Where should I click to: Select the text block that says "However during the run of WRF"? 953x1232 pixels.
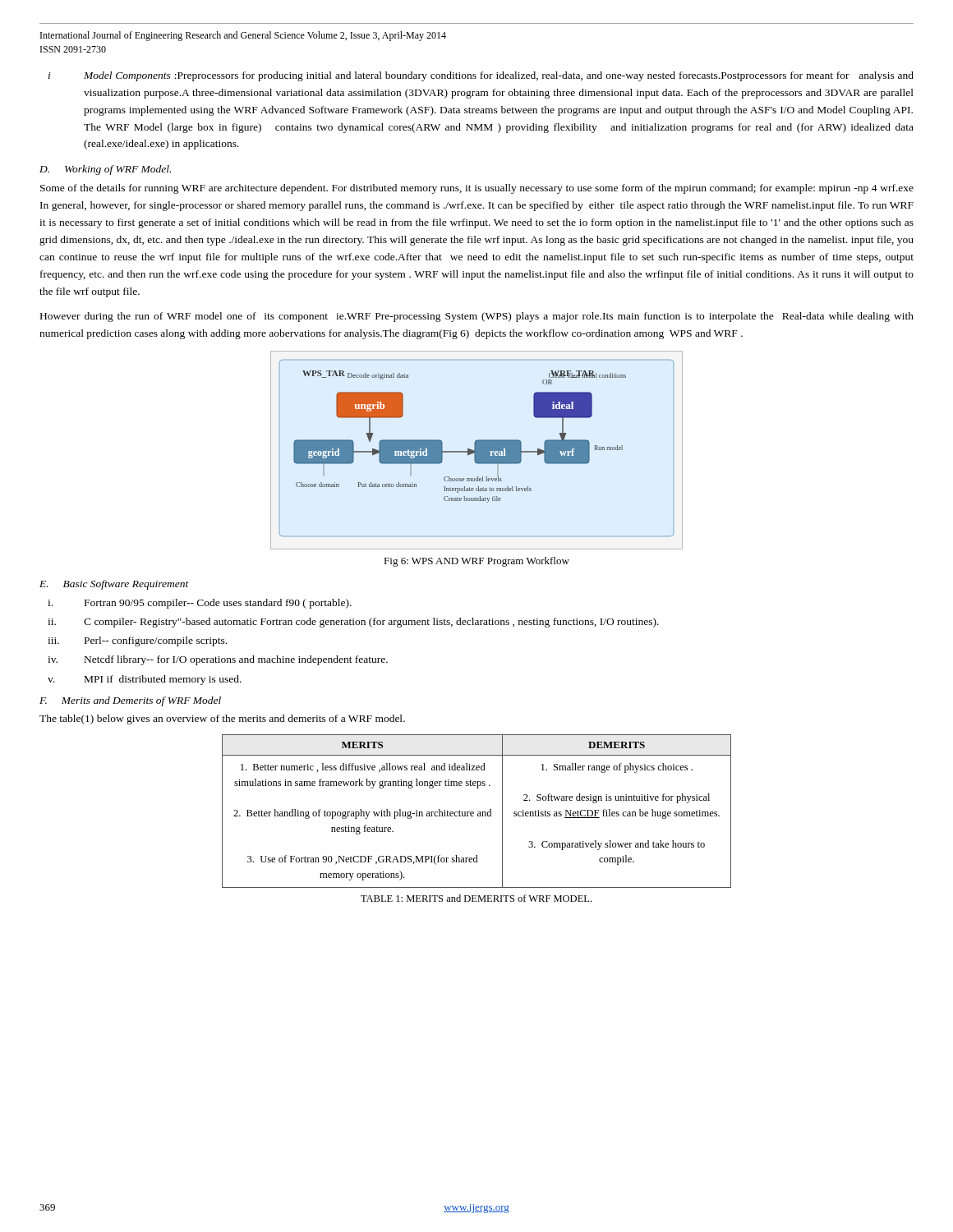point(476,324)
